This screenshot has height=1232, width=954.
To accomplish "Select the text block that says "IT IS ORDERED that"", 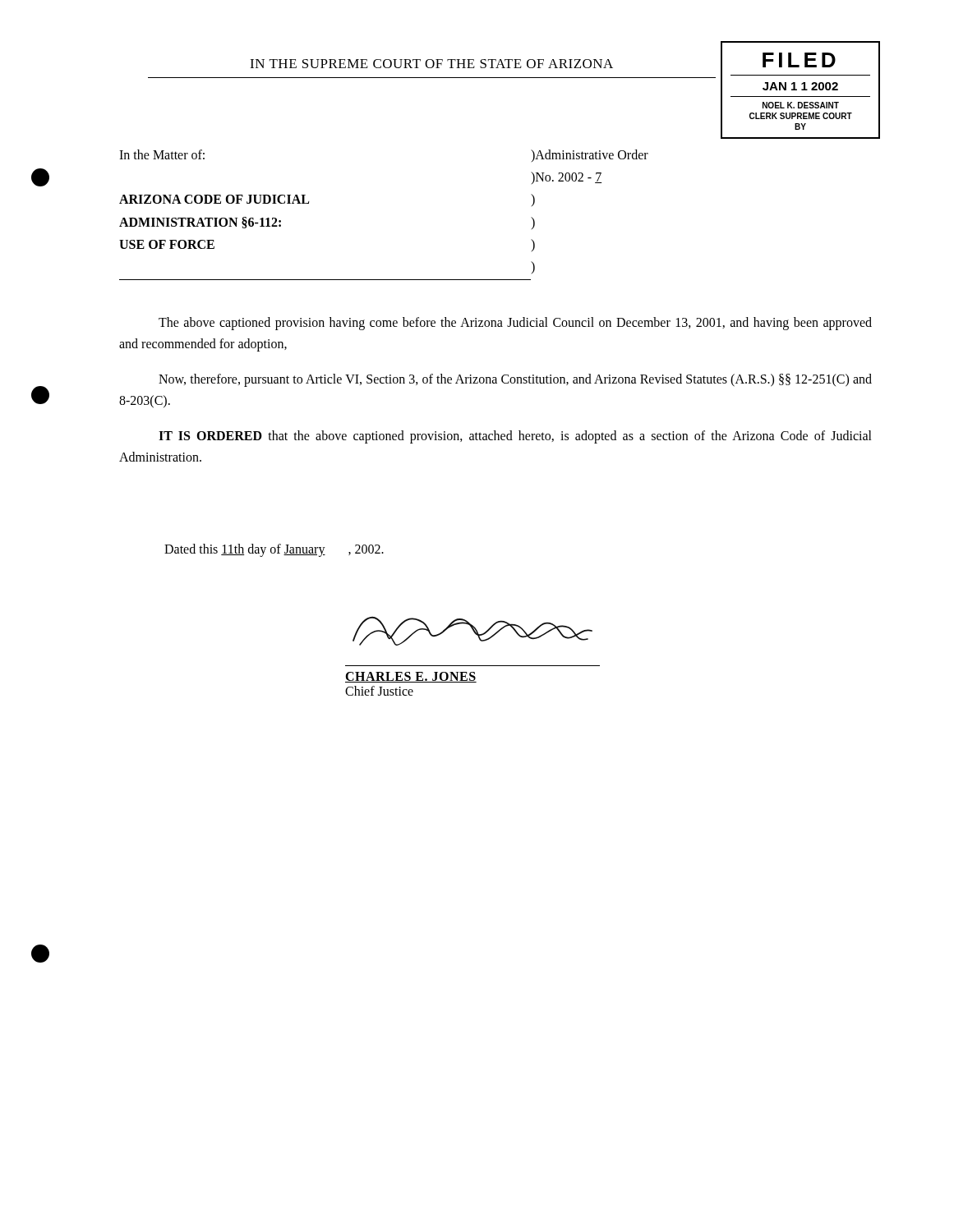I will point(496,446).
